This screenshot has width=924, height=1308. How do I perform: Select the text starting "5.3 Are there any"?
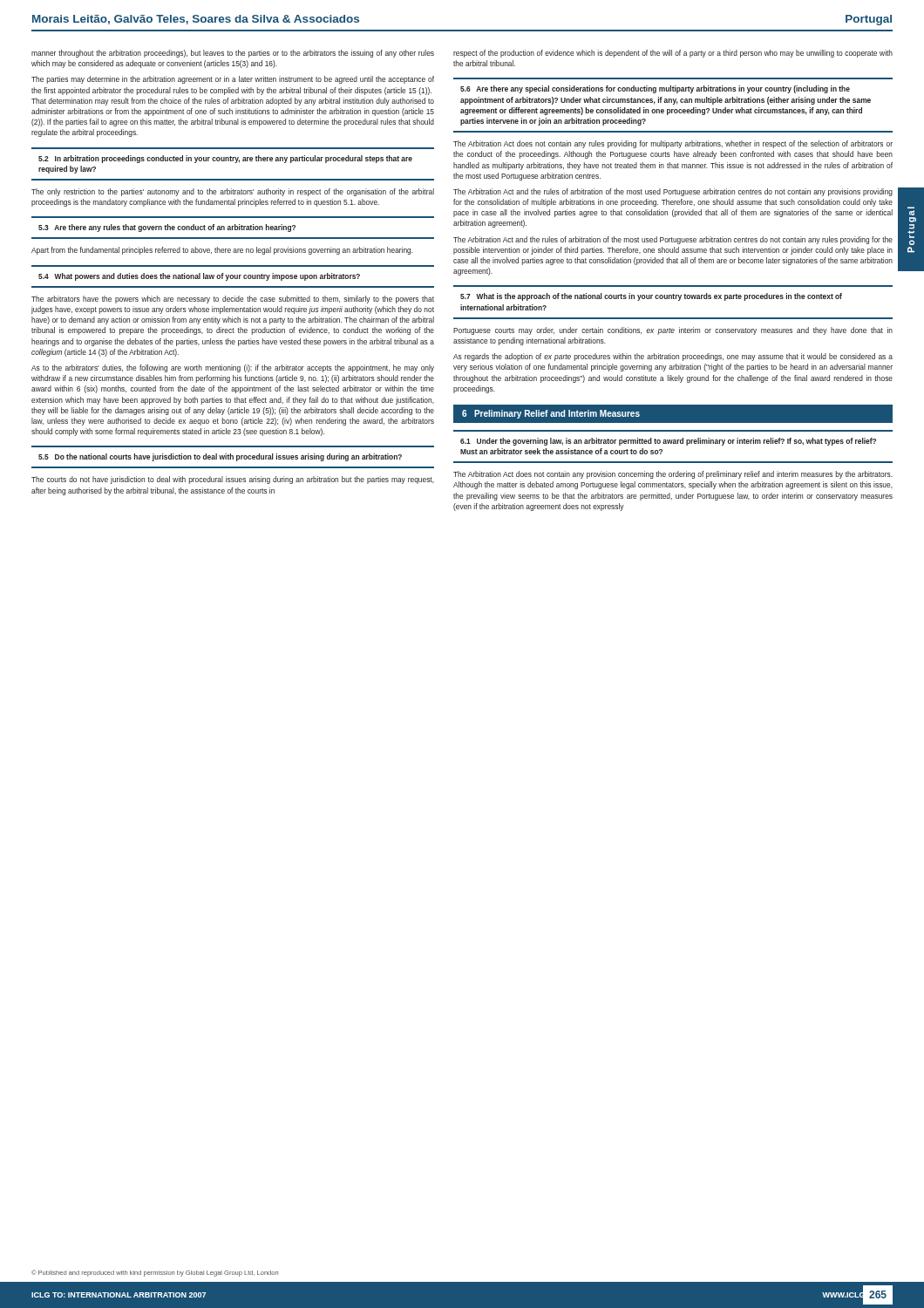point(233,228)
